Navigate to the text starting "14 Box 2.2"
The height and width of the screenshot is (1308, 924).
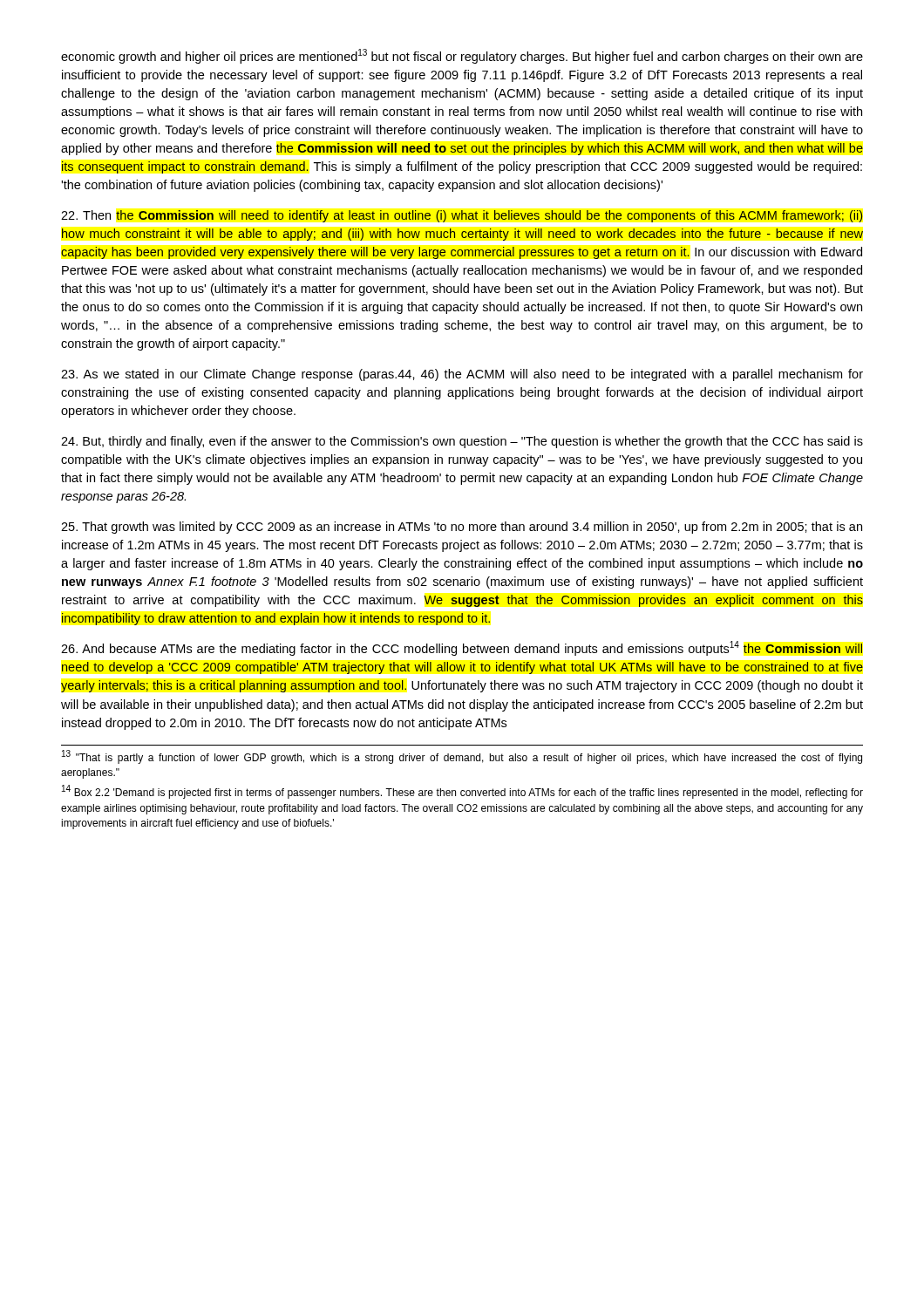(x=462, y=809)
